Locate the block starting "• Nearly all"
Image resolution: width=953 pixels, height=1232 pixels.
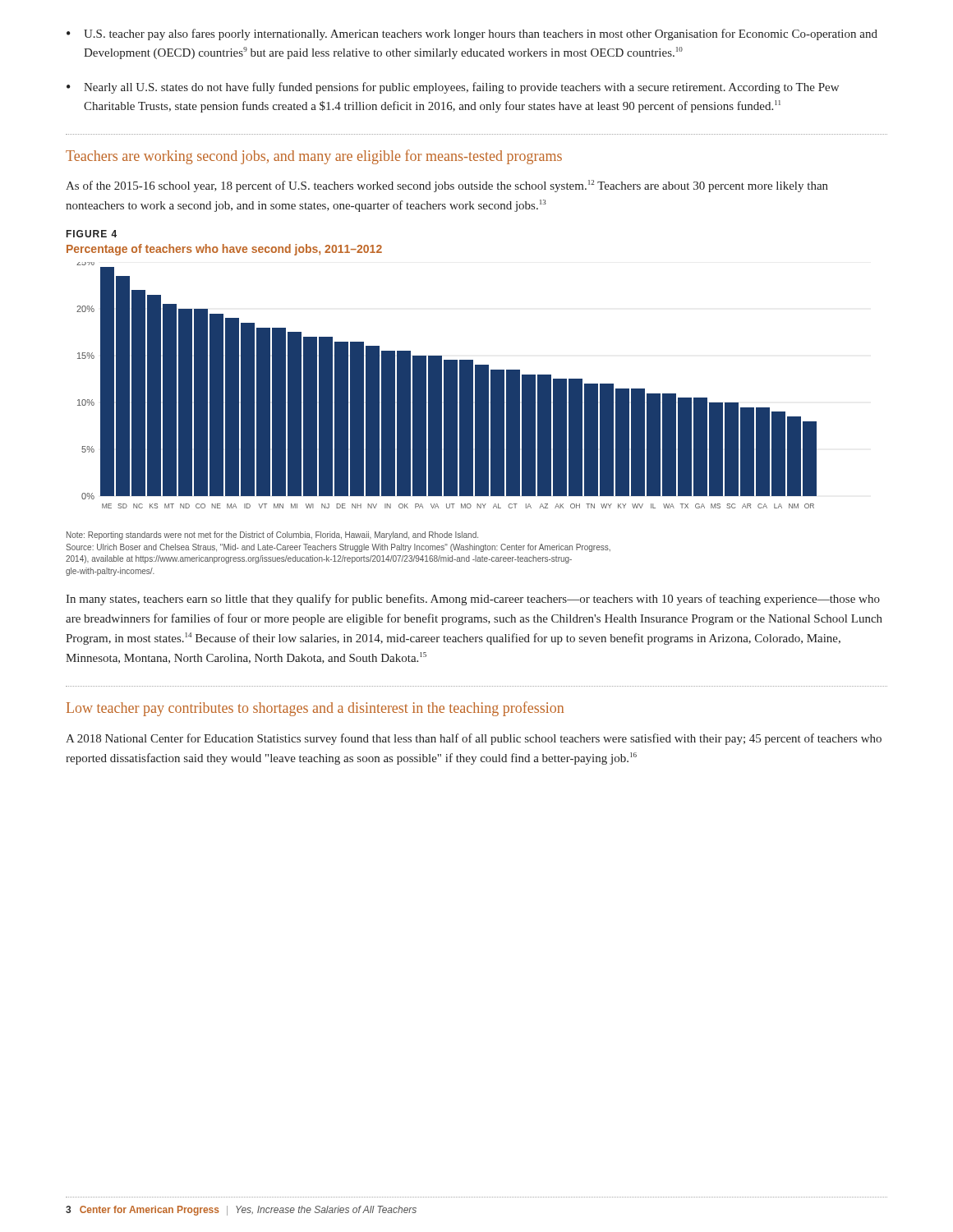[476, 97]
